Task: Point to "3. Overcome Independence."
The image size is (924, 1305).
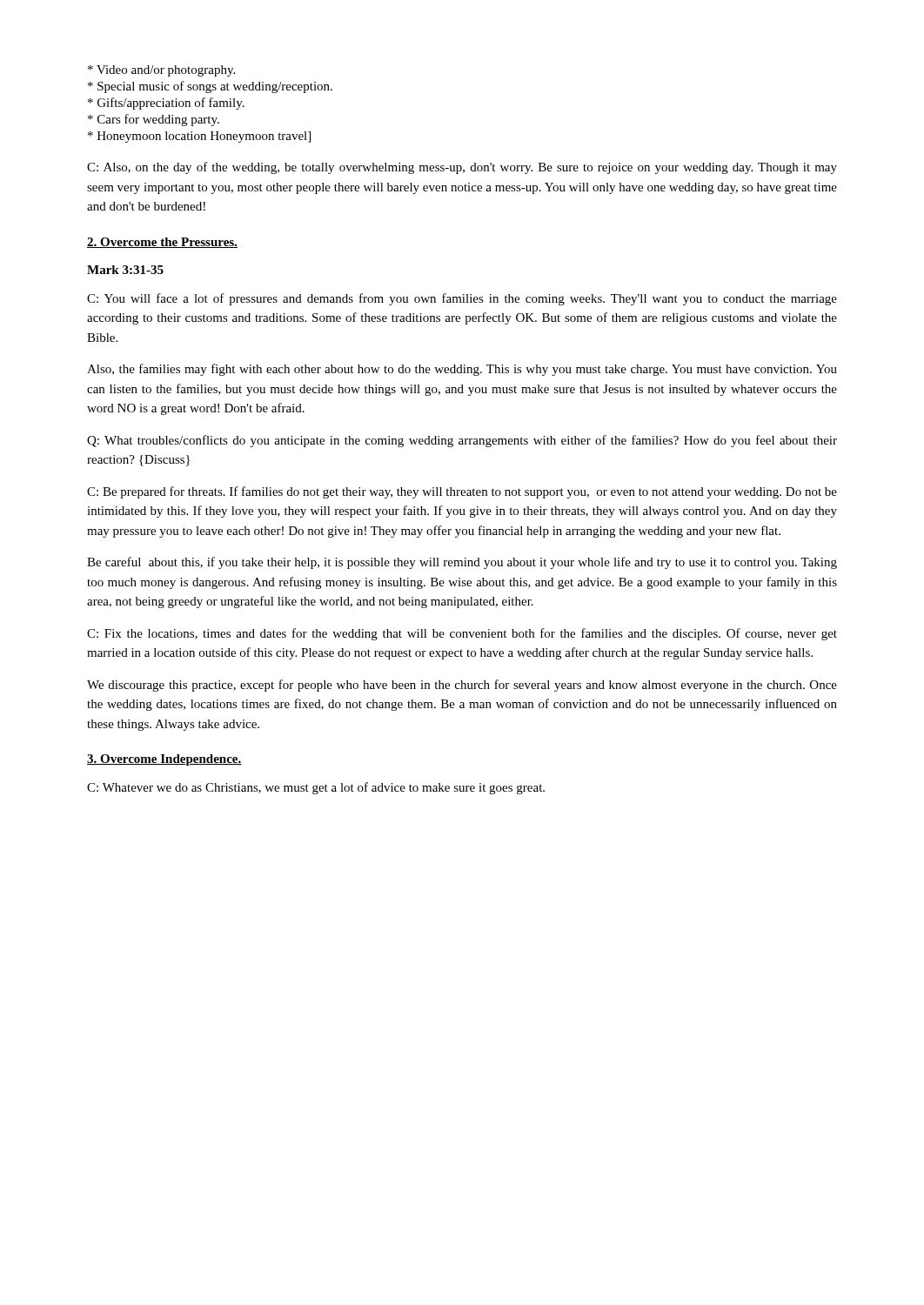Action: point(164,759)
